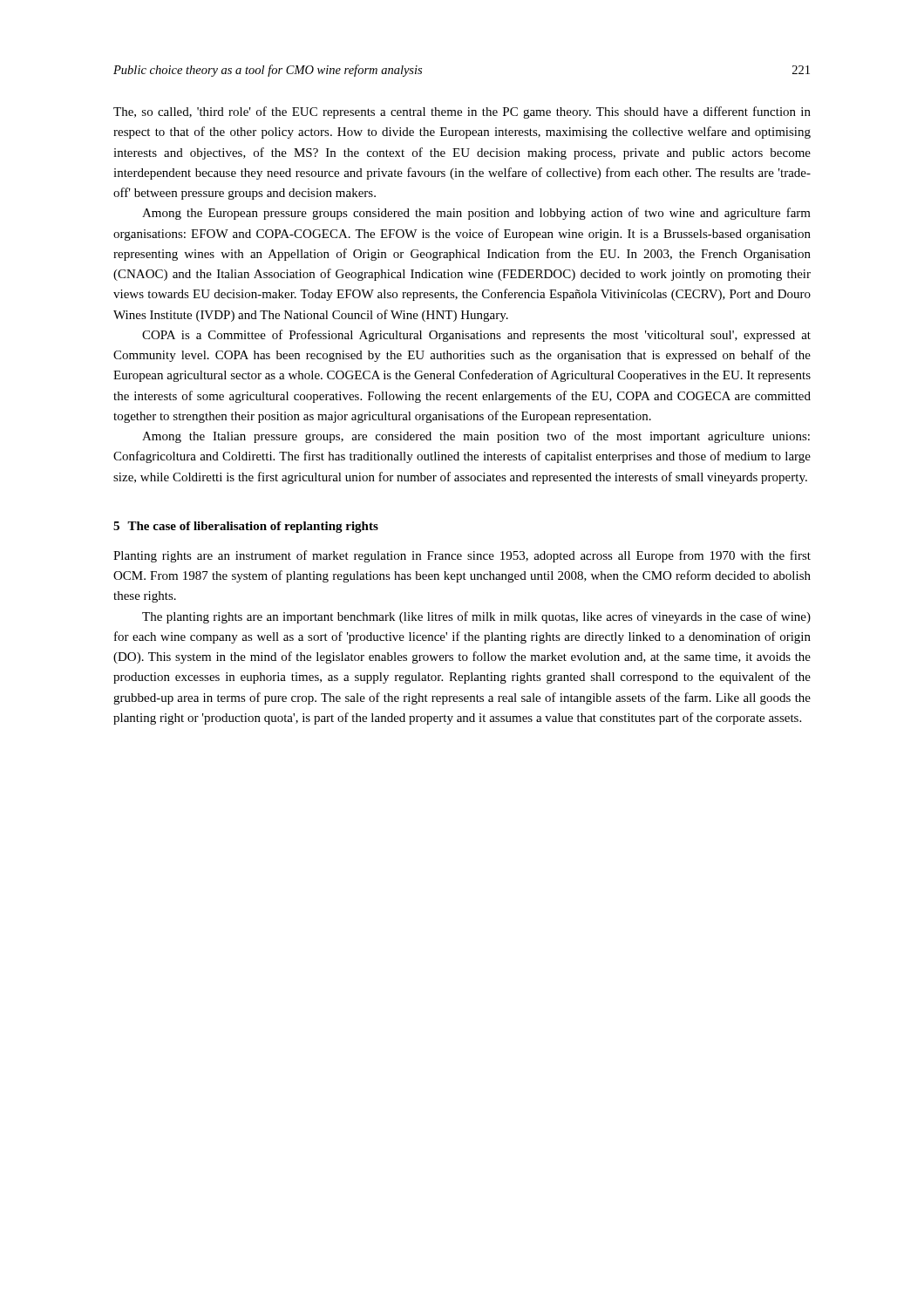Click on the element starting "Among the European pressure groups considered the"

[462, 264]
